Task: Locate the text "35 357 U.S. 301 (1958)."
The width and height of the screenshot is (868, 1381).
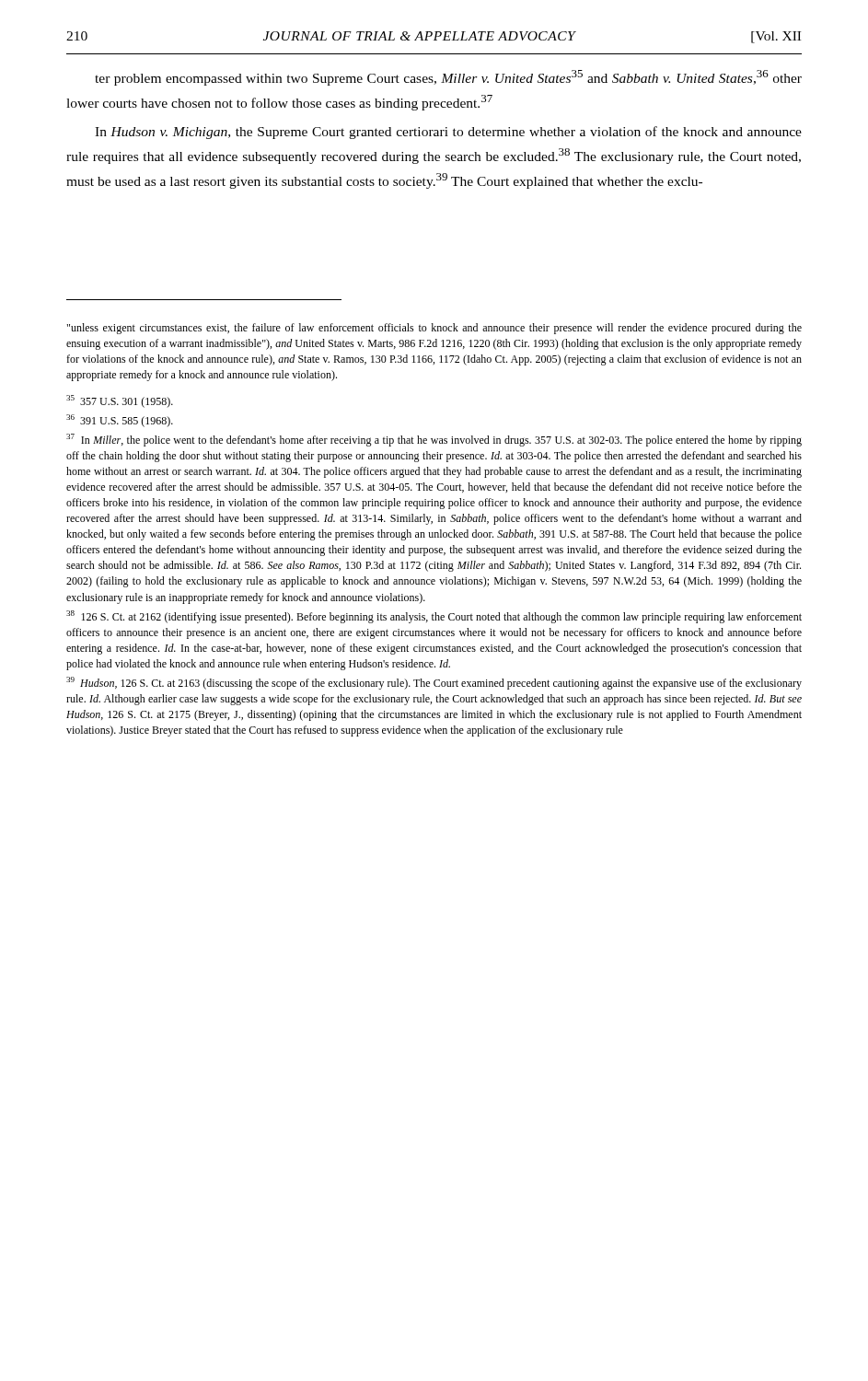Action: (x=120, y=401)
